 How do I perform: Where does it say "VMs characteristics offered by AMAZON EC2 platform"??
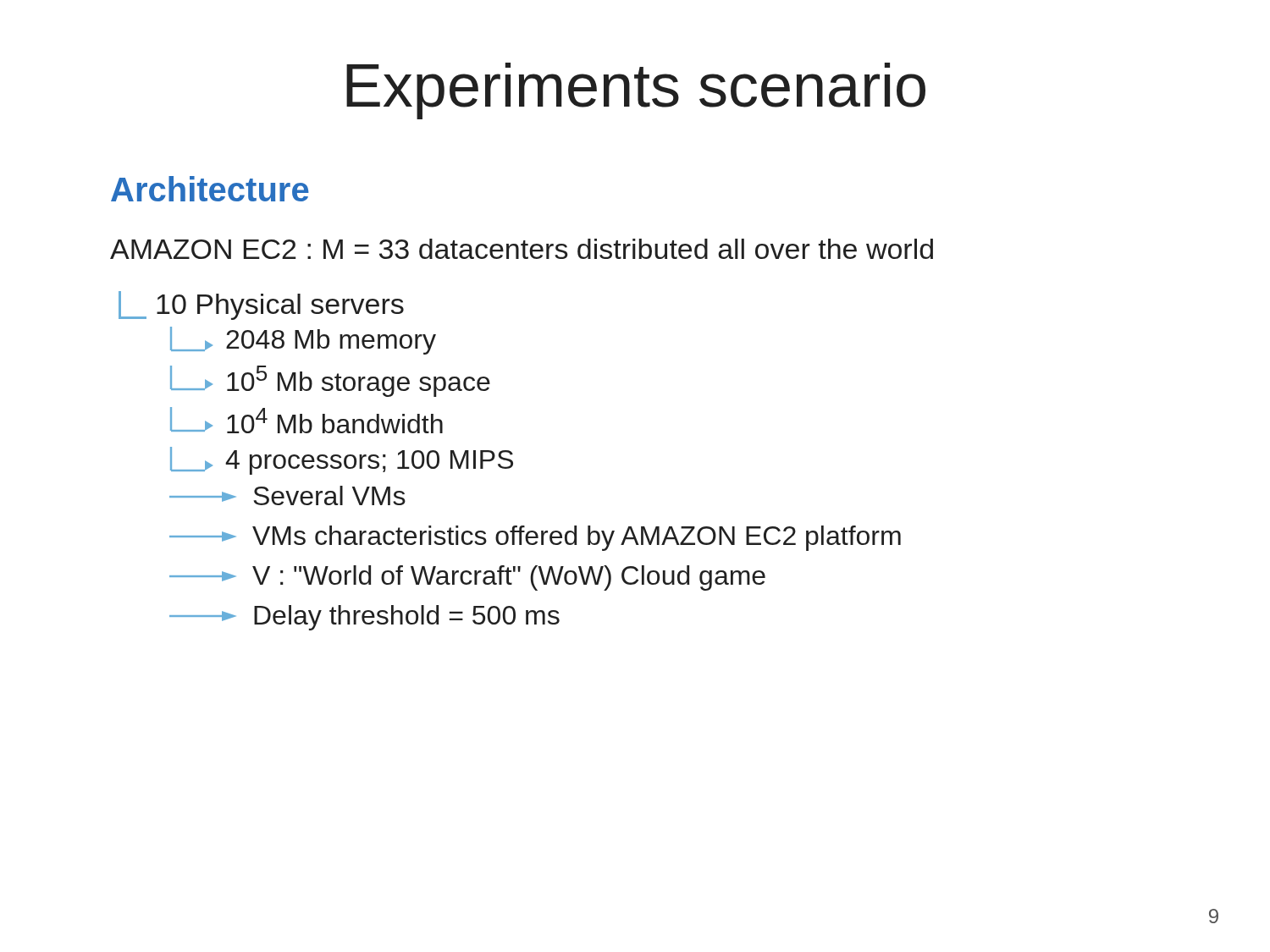pos(536,536)
